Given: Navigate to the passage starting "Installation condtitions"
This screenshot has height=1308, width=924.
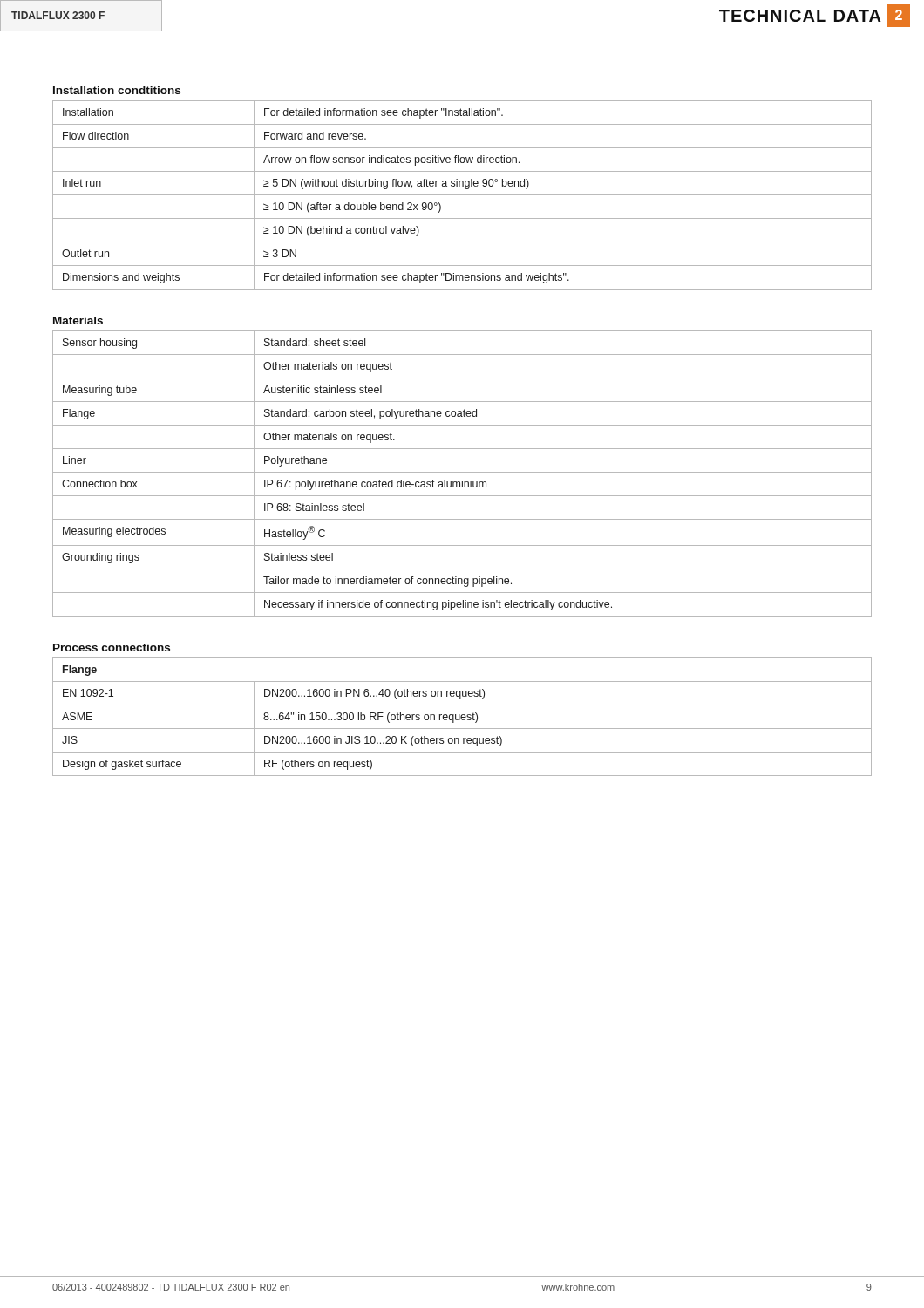Looking at the screenshot, I should tap(117, 90).
